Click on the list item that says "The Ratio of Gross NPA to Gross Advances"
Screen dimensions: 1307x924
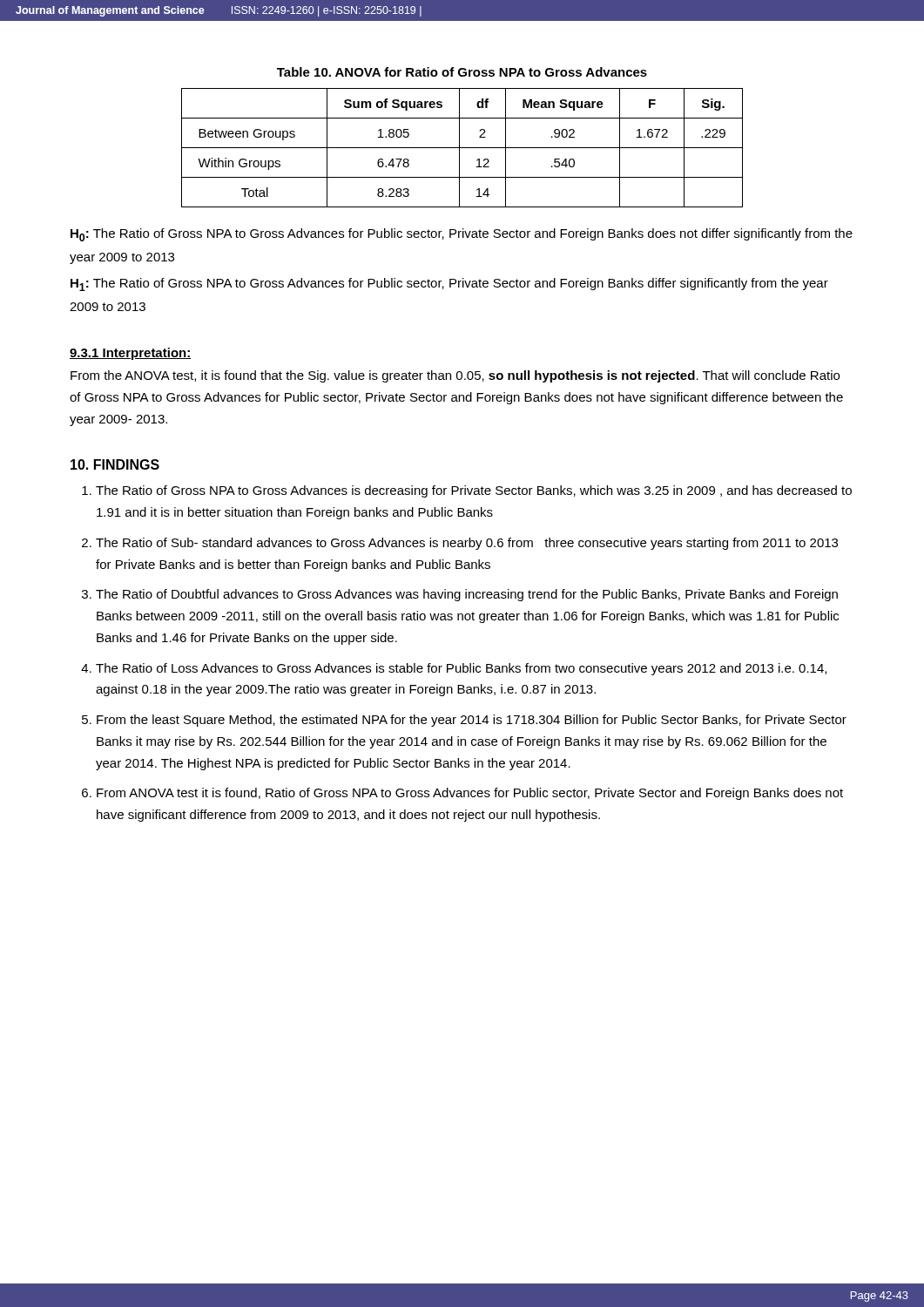(474, 501)
